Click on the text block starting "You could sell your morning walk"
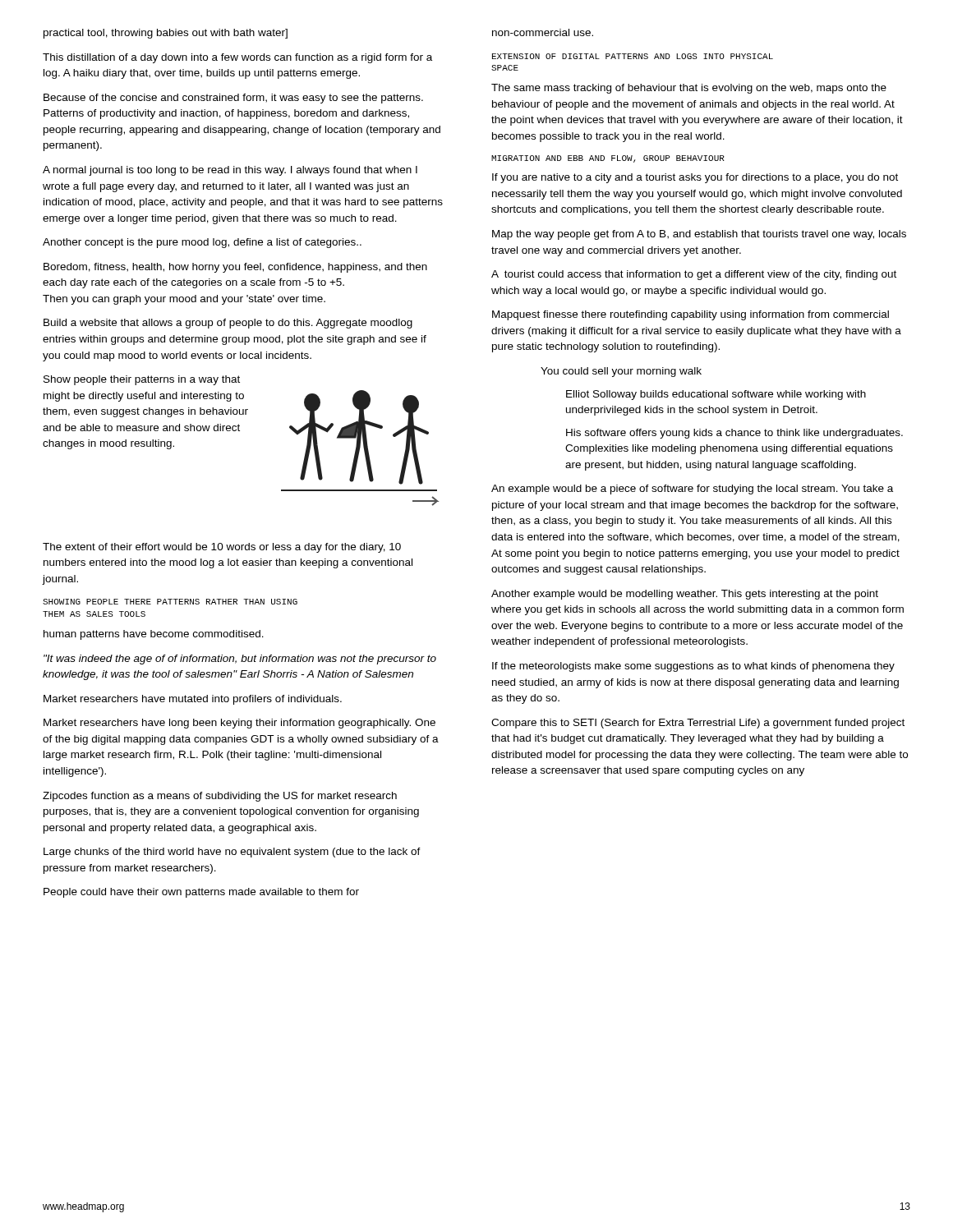 (621, 371)
